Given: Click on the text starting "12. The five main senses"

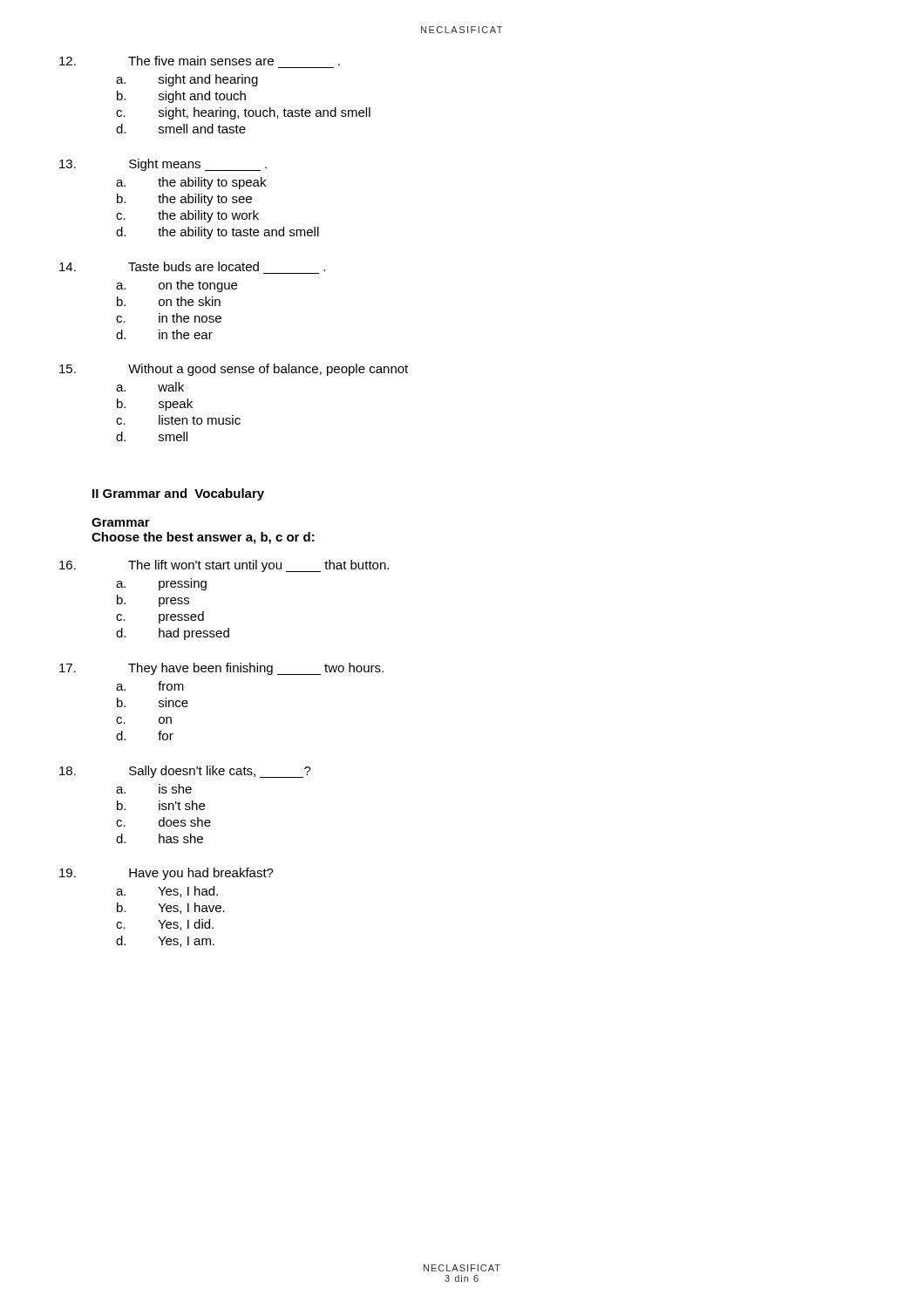Looking at the screenshot, I should click(x=234, y=61).
